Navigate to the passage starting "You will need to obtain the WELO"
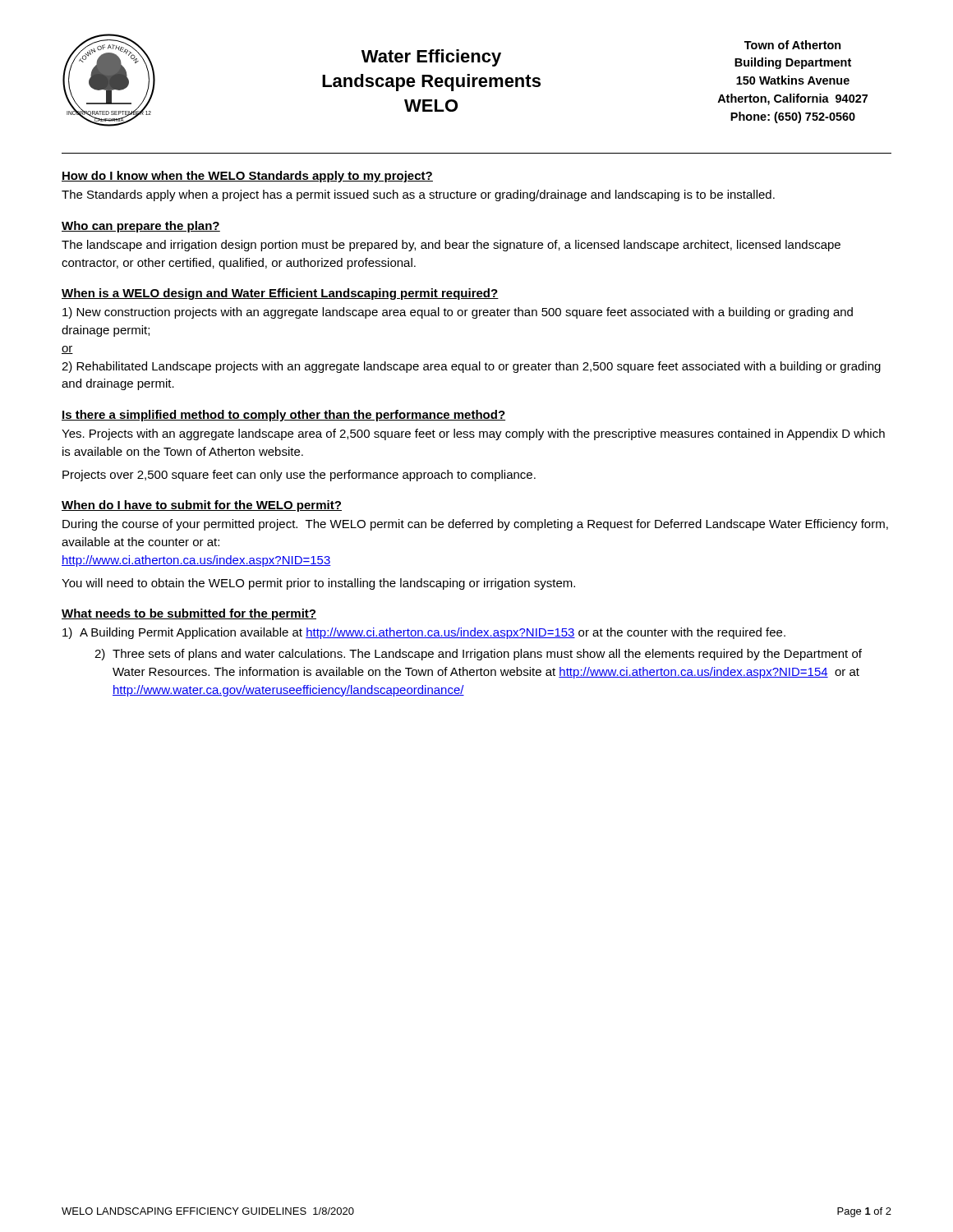 (319, 582)
